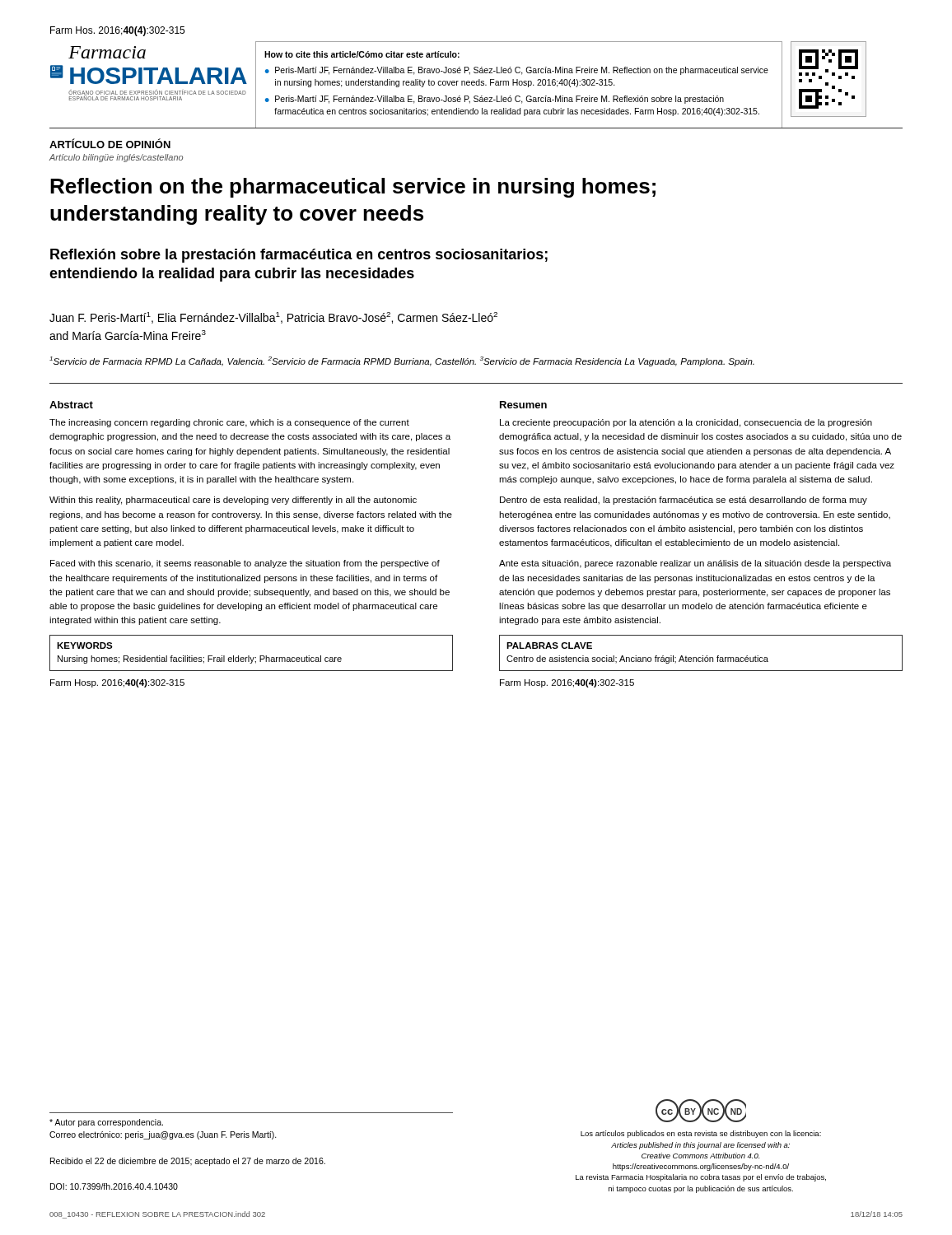Screen dimensions: 1235x952
Task: Locate the block of text that opens with "PALABRAS CLAVE Centro"
Action: pyautogui.click(x=701, y=653)
